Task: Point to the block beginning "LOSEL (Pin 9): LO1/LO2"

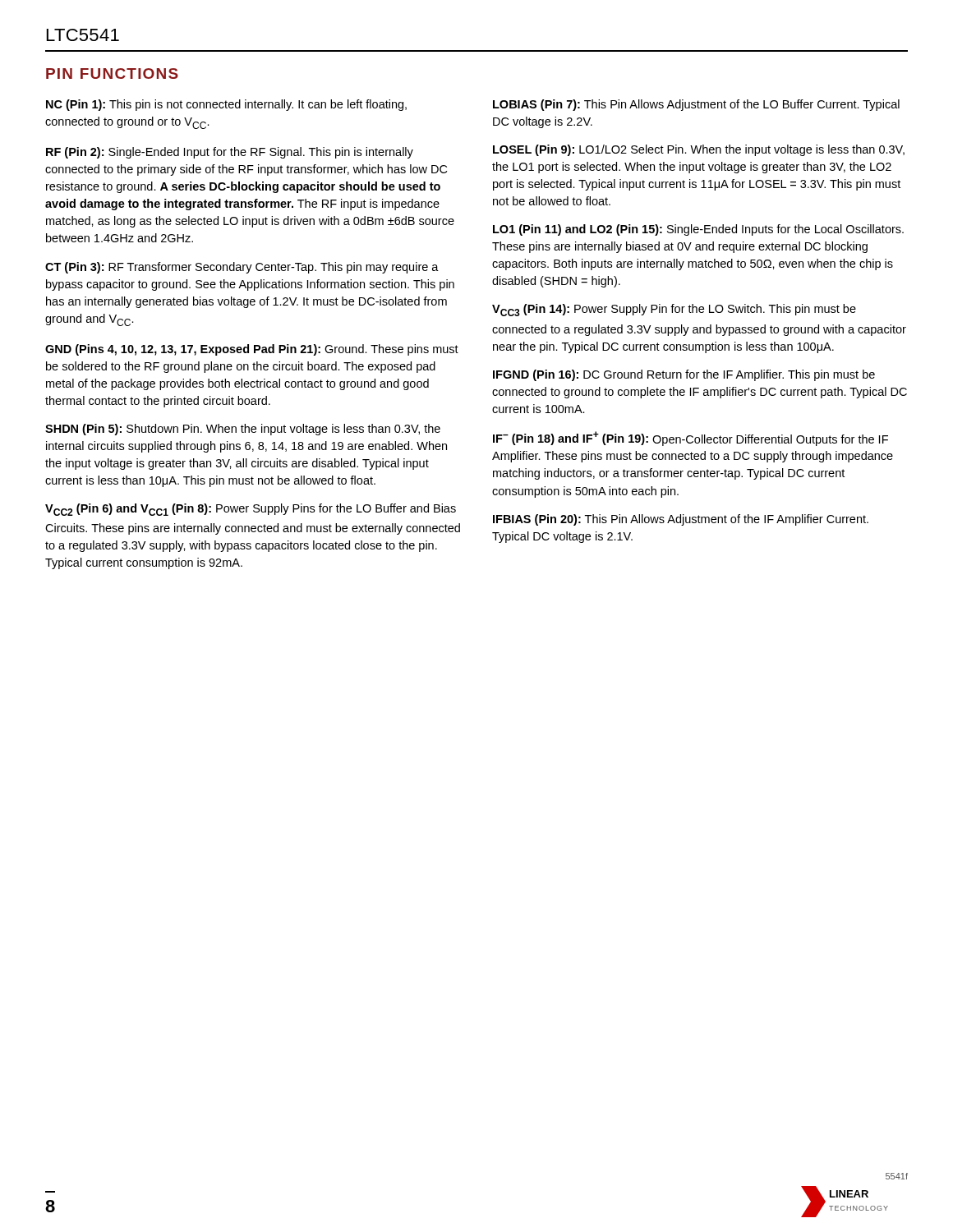Action: [x=699, y=175]
